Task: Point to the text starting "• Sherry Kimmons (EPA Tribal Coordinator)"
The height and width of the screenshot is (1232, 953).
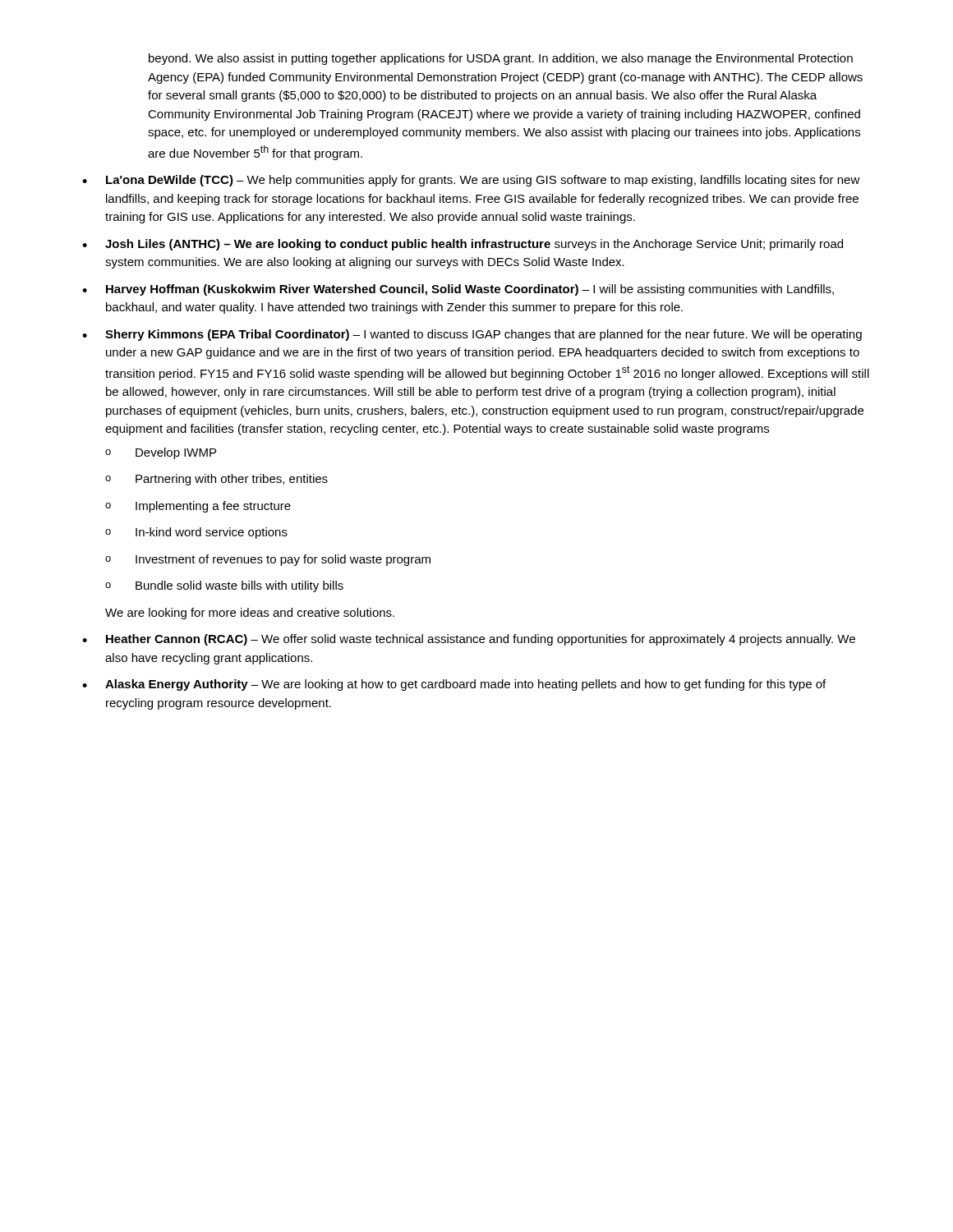Action: coord(472,335)
